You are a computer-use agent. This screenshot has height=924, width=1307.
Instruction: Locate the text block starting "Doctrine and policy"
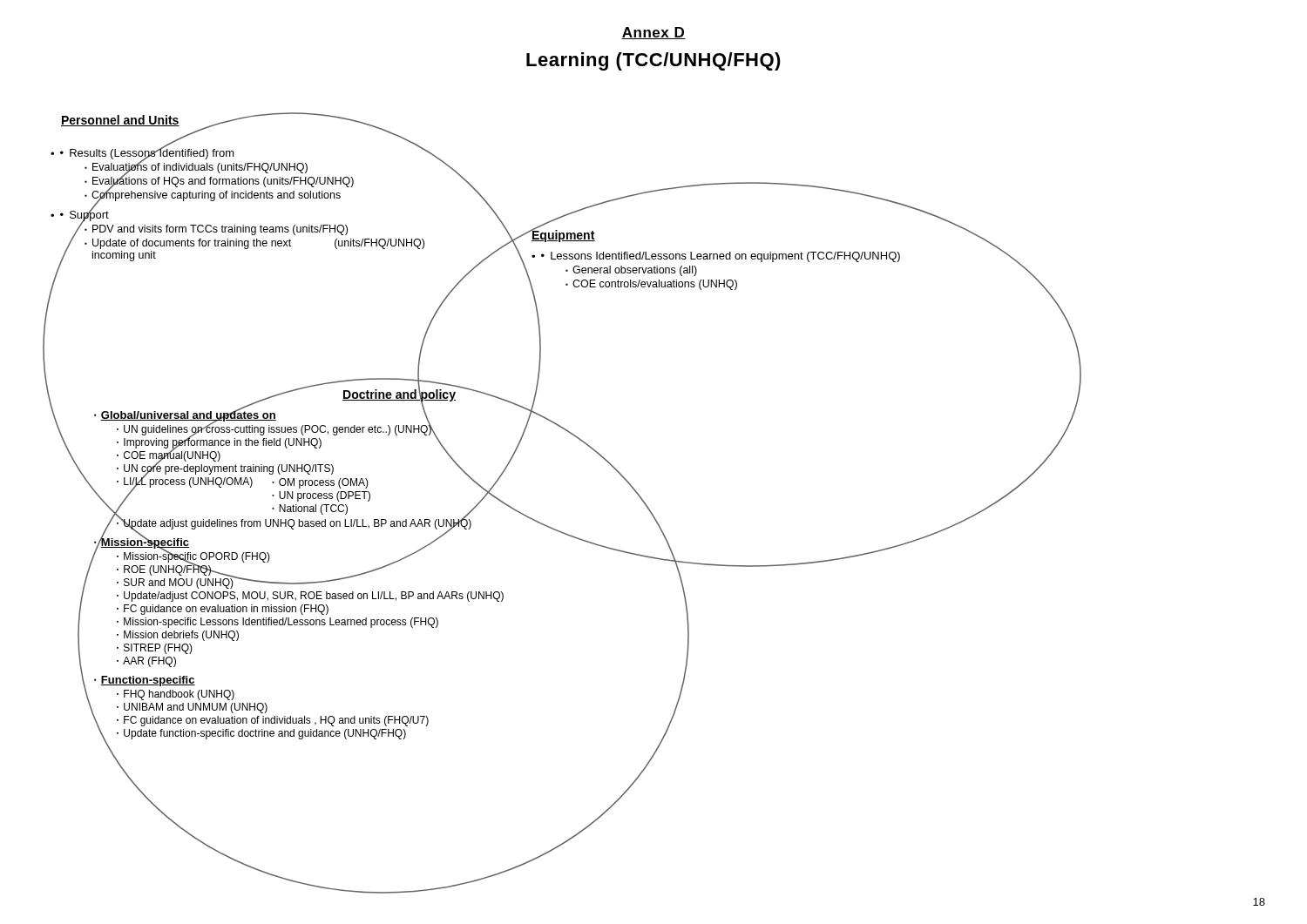tap(399, 395)
